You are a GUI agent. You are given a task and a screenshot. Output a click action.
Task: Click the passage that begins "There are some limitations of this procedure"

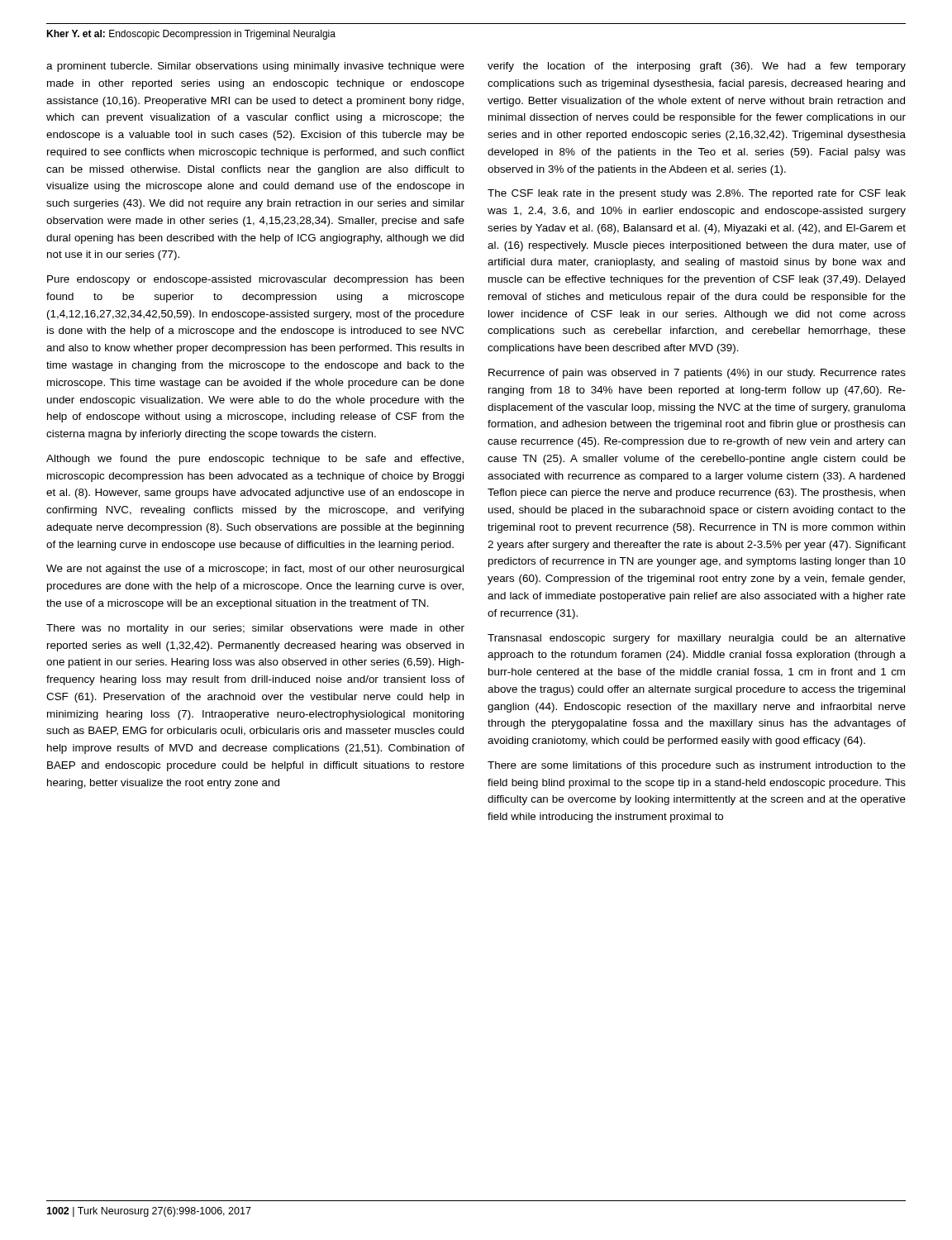click(x=697, y=791)
